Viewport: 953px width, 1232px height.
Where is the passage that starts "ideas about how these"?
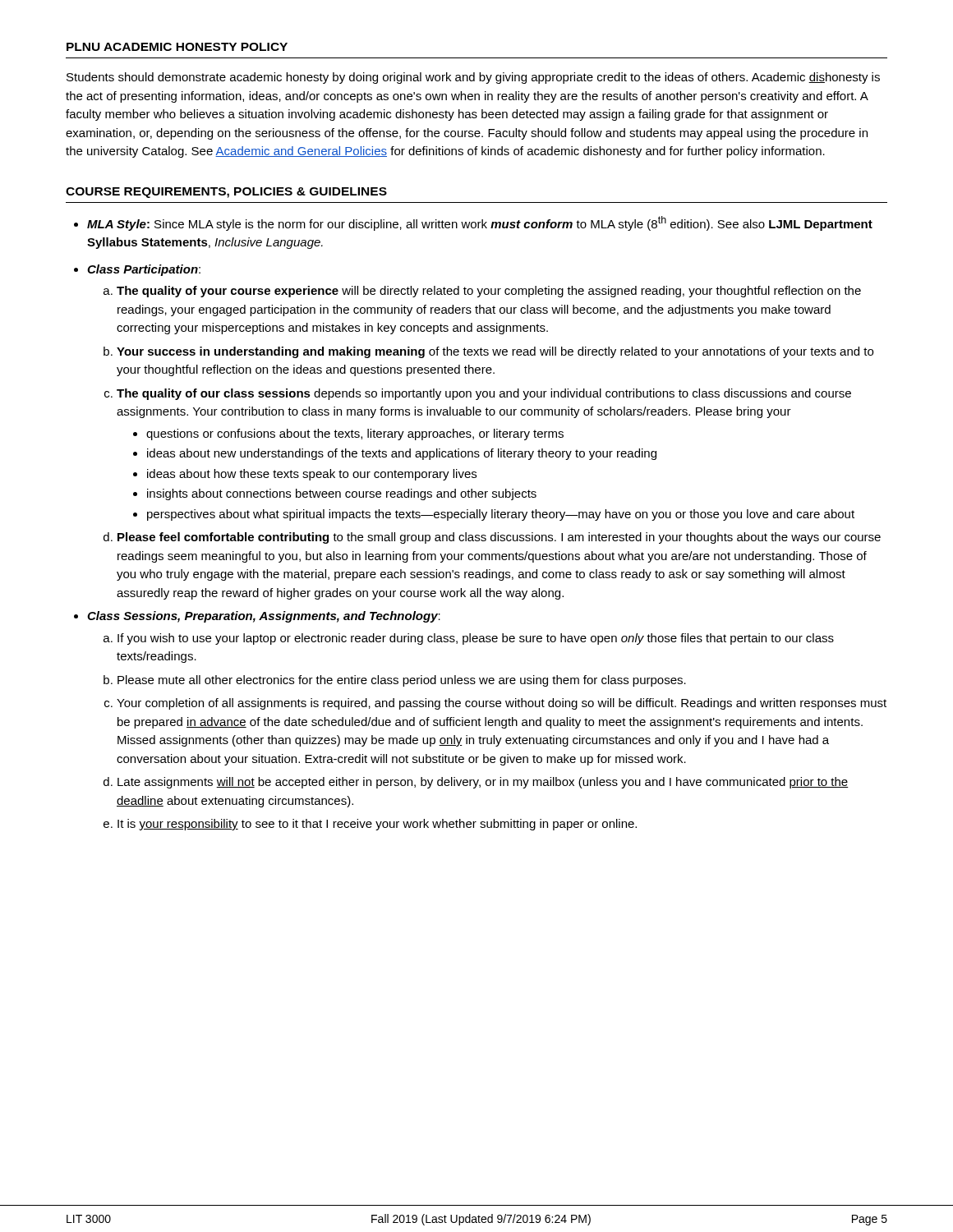pos(312,473)
